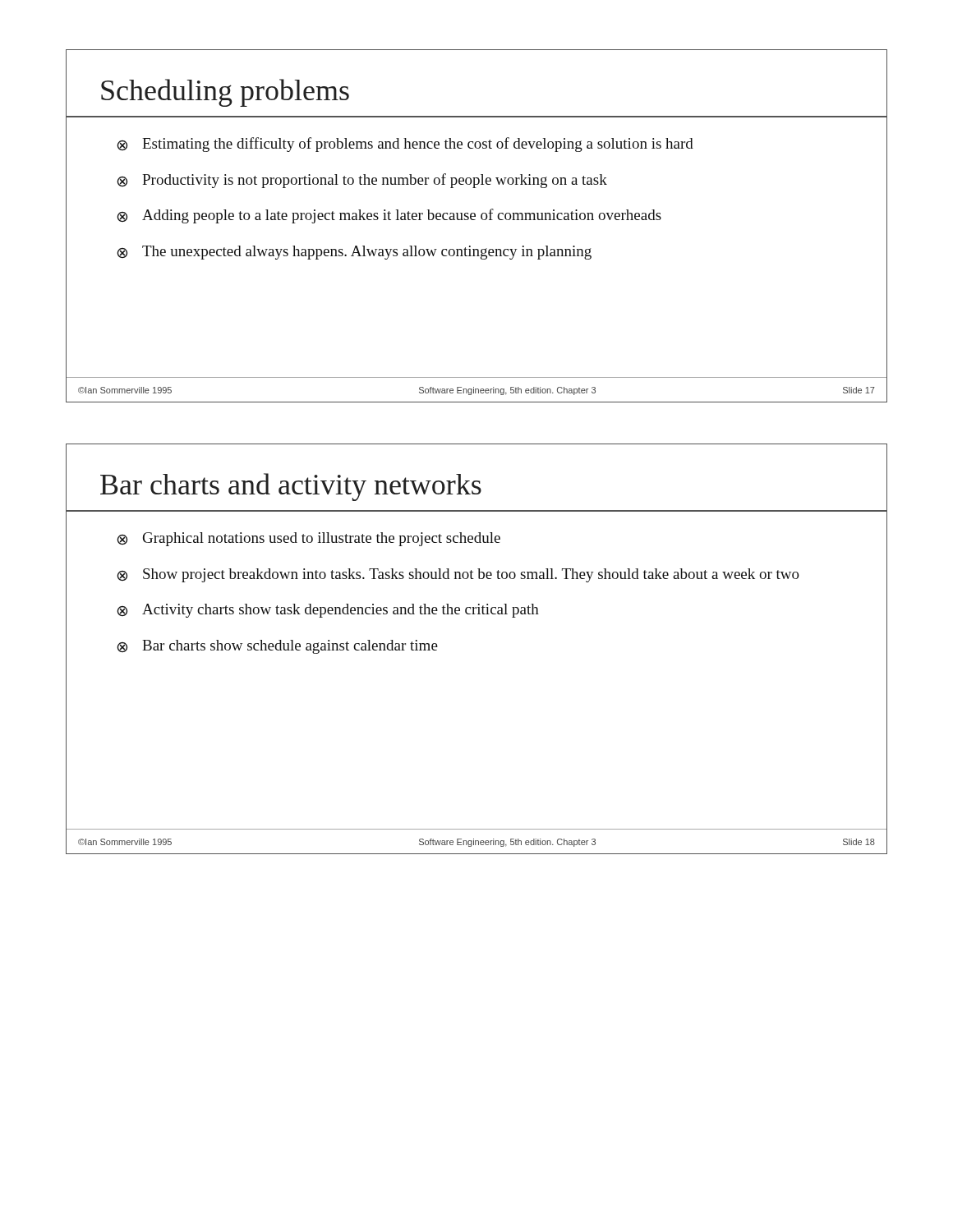Find the block starting "⊗ Productivity is not proportional to the"

tap(485, 180)
